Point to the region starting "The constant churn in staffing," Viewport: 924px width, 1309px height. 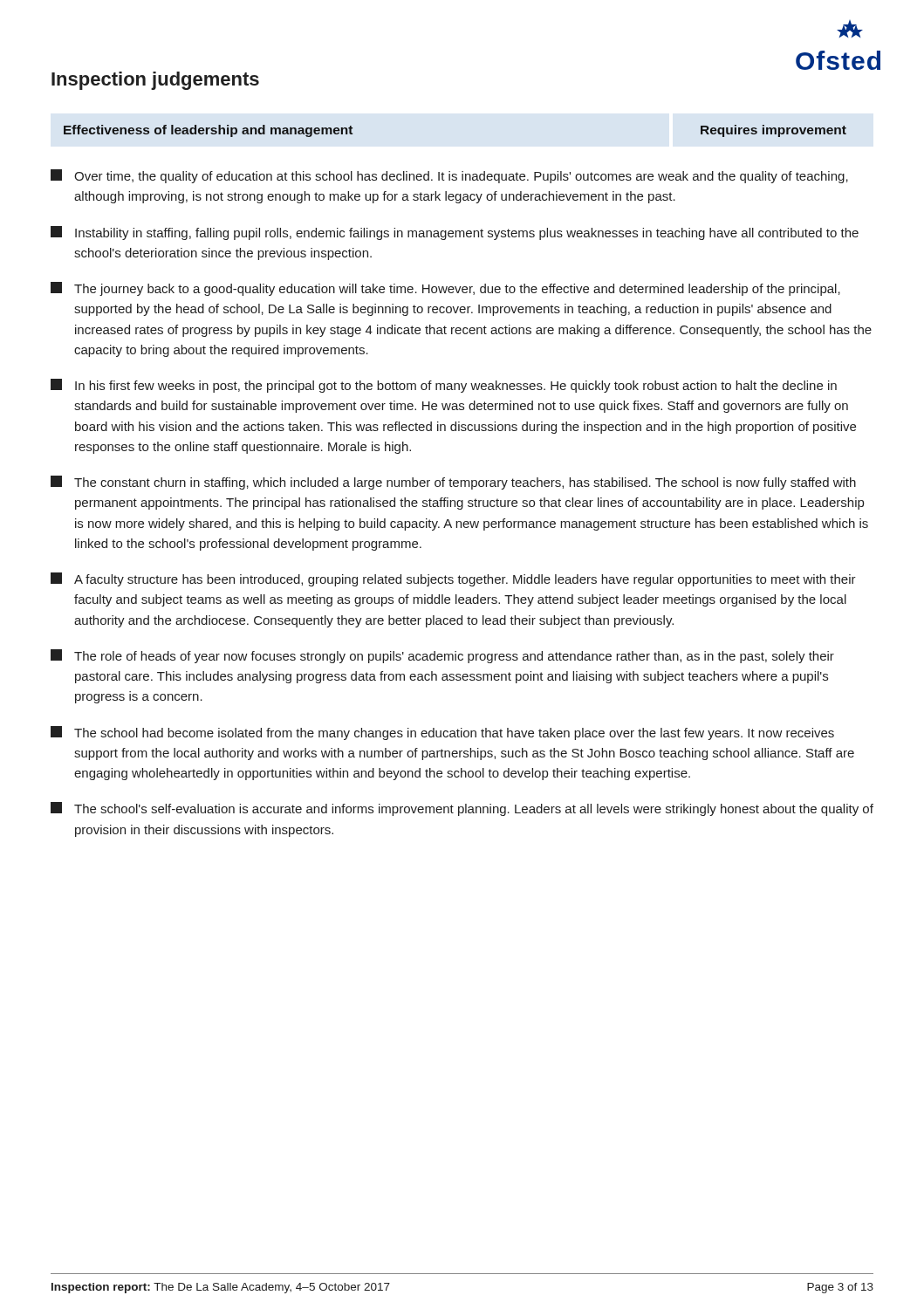[462, 513]
